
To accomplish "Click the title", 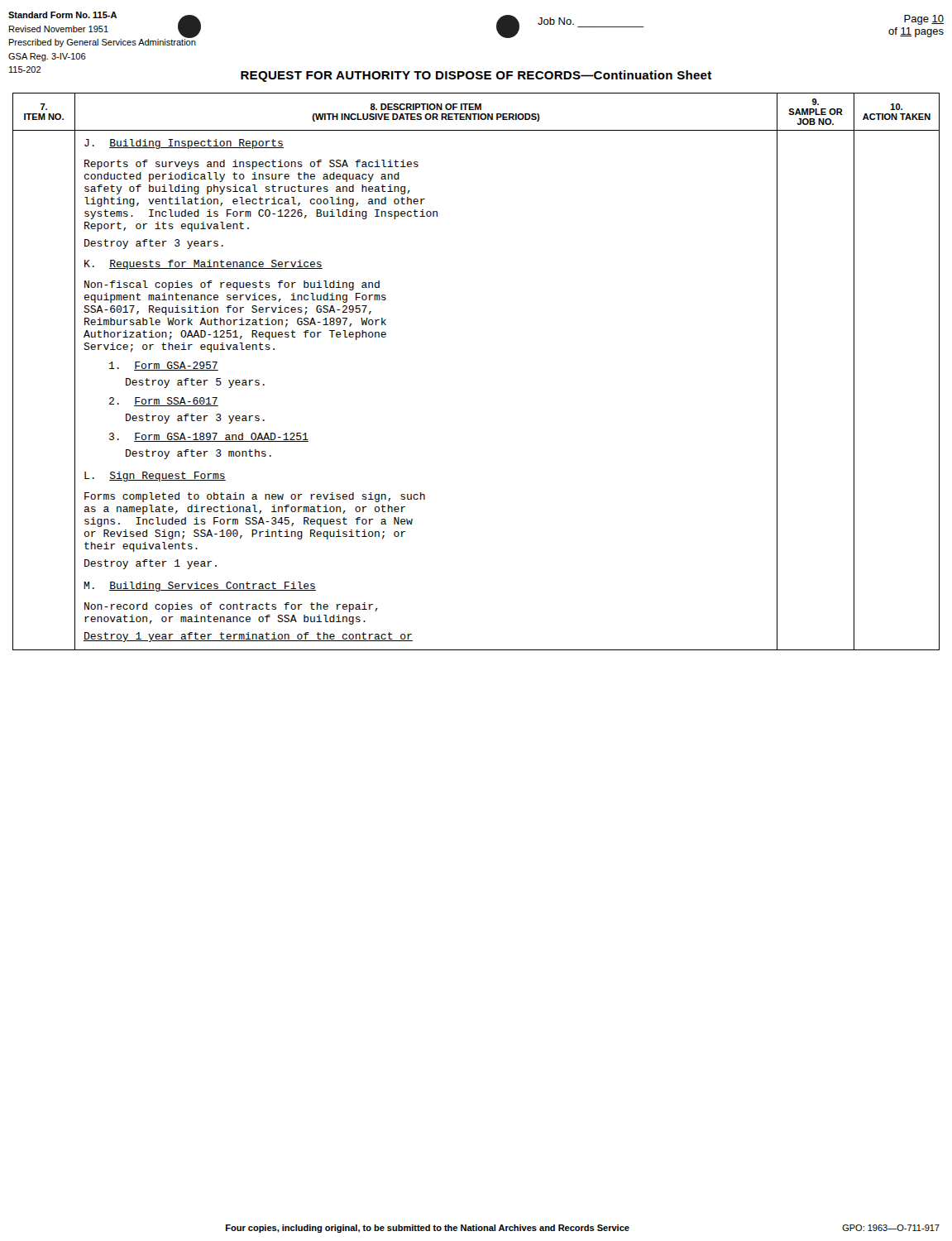I will [476, 75].
